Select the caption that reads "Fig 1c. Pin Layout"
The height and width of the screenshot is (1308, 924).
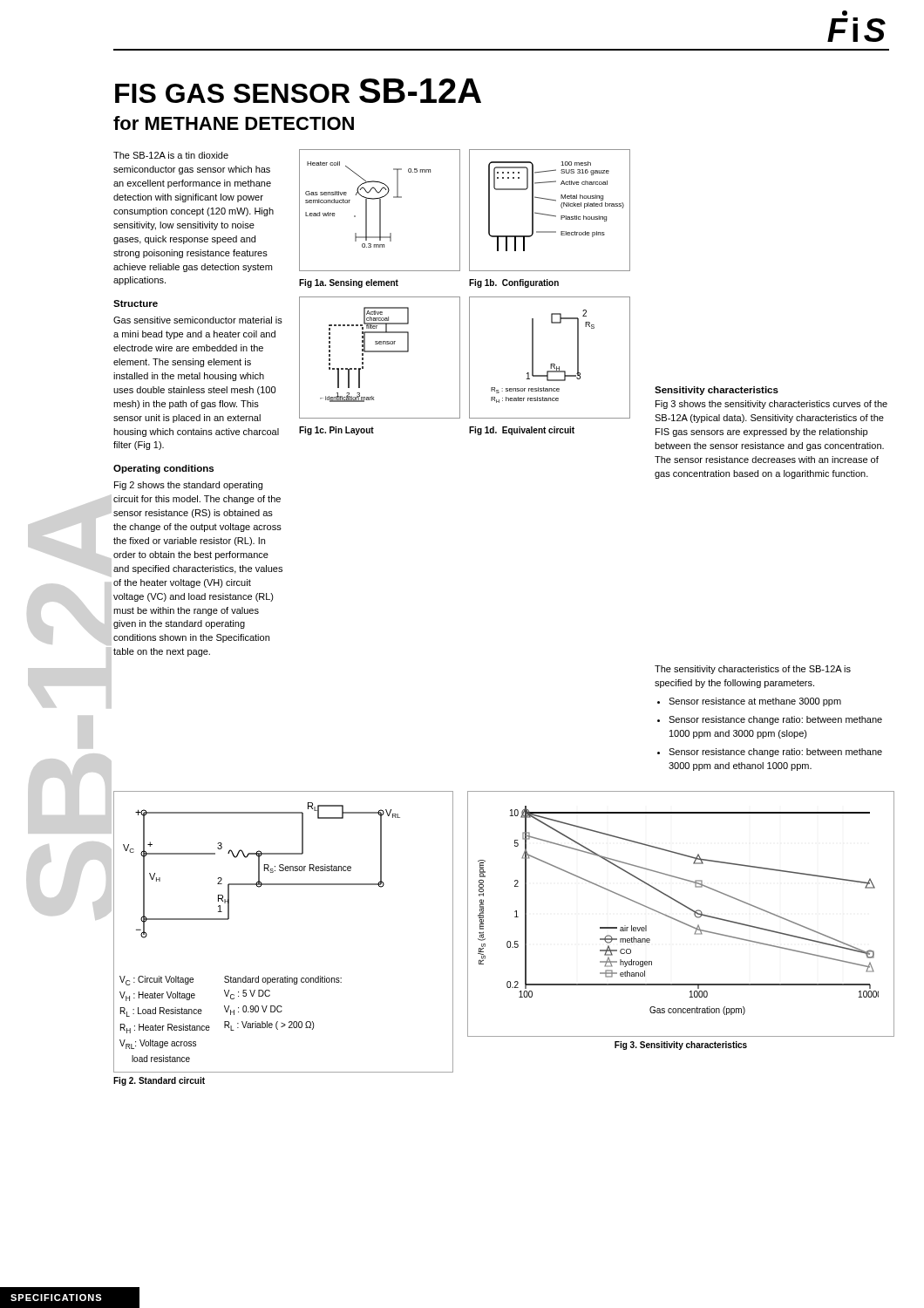coord(336,430)
